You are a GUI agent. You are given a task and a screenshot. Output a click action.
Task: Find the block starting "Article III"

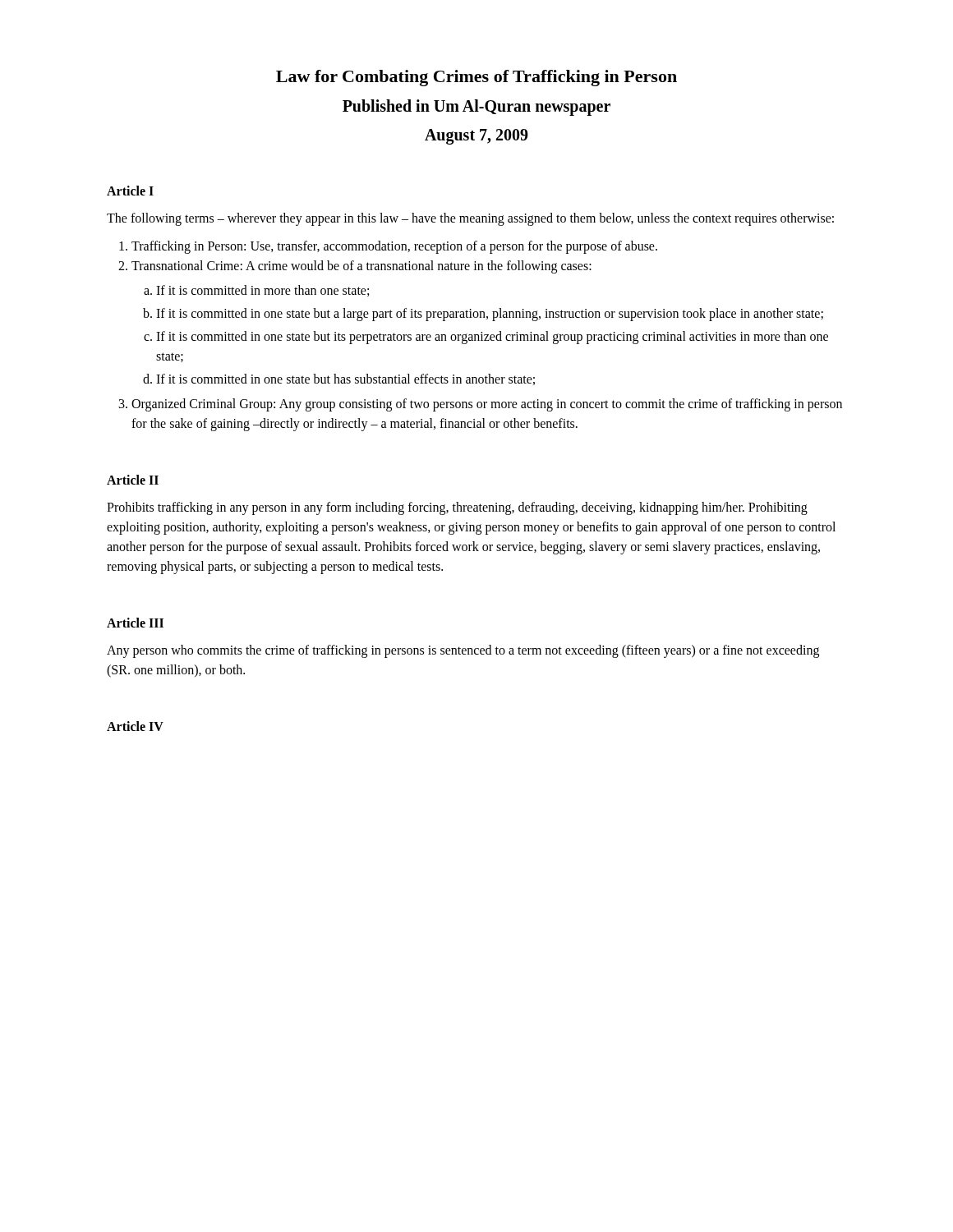[x=135, y=623]
